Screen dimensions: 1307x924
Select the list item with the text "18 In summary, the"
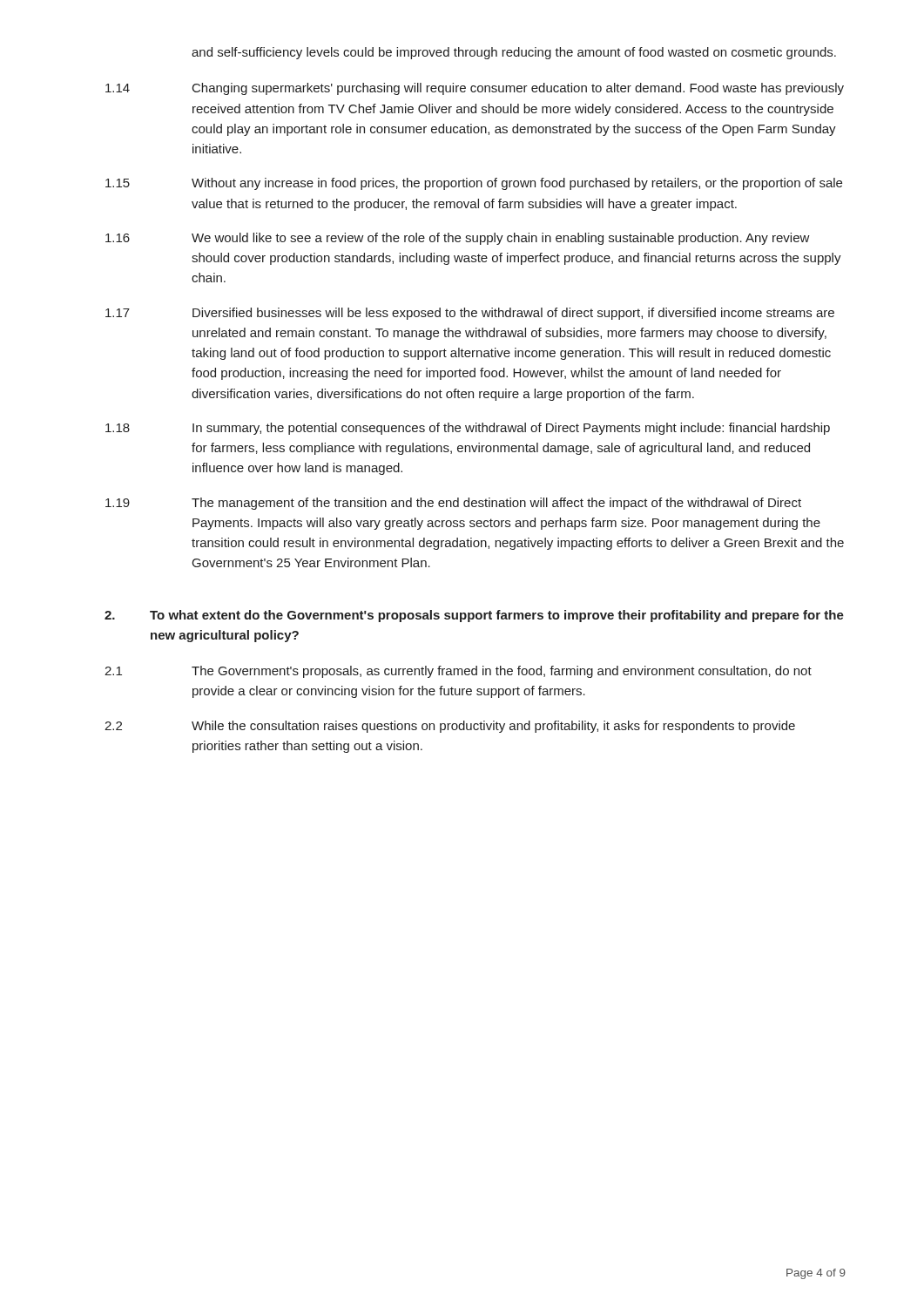click(475, 448)
